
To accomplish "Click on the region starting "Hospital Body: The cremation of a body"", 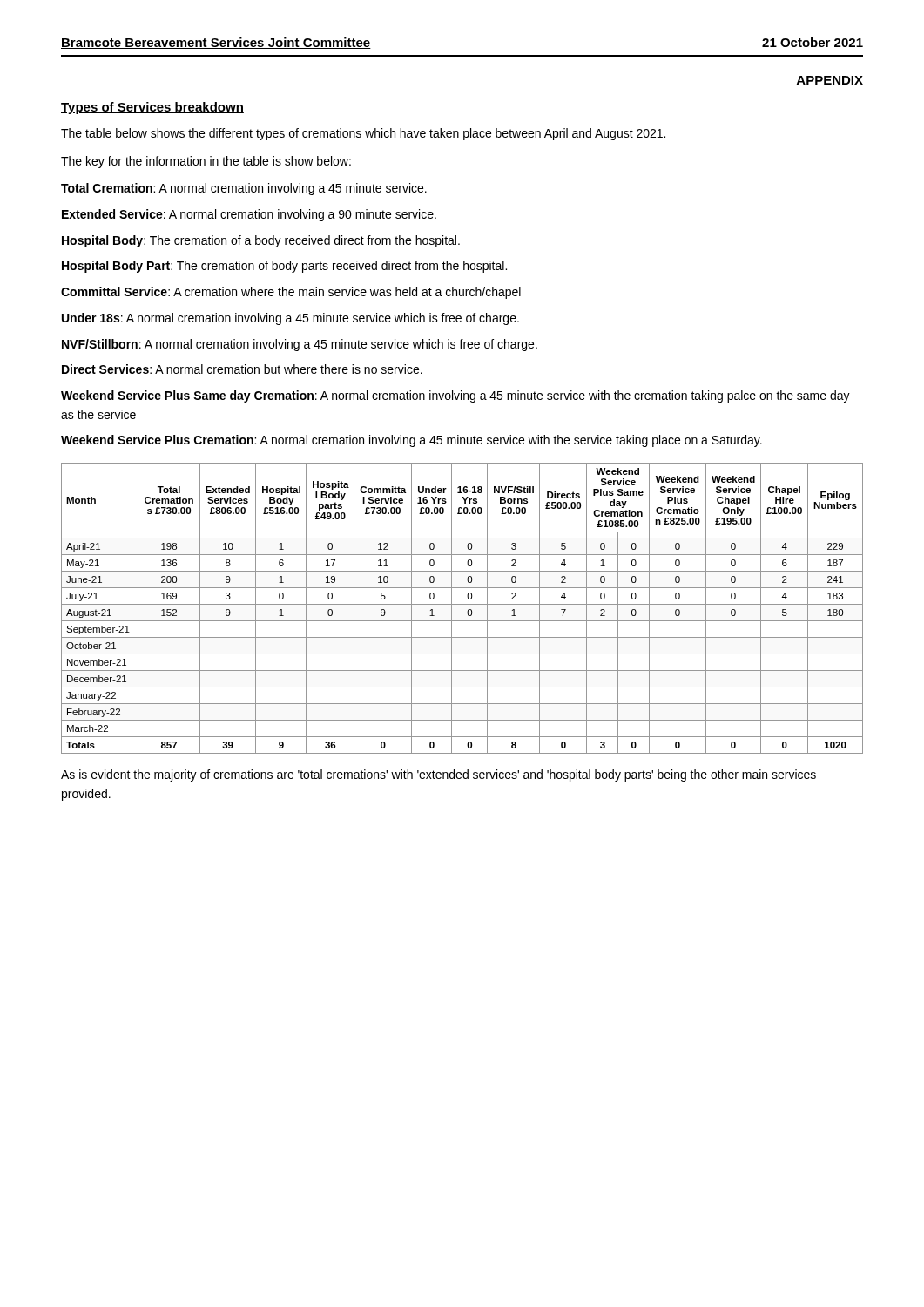I will click(261, 240).
